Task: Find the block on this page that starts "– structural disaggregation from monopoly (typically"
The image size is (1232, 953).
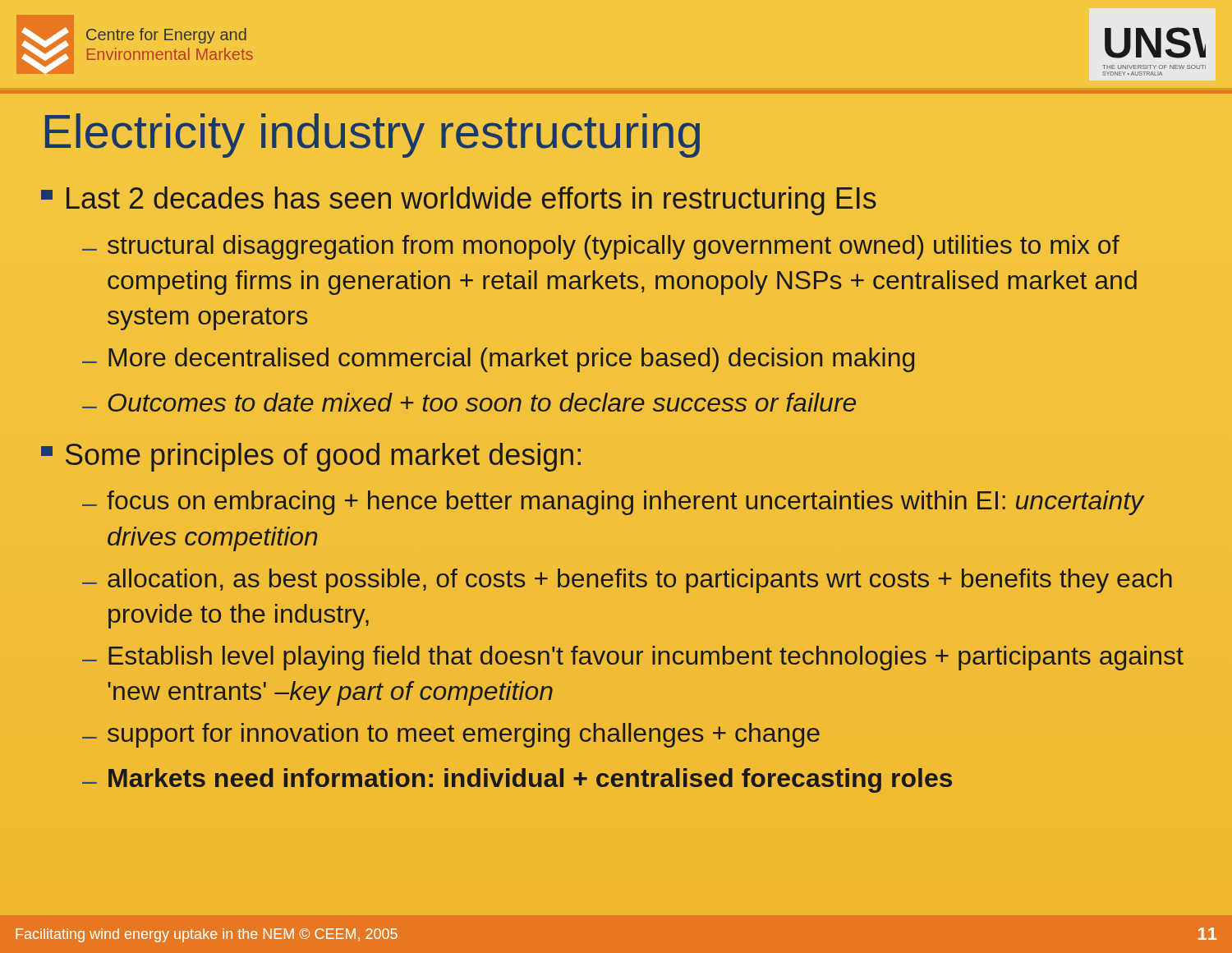Action: click(637, 280)
